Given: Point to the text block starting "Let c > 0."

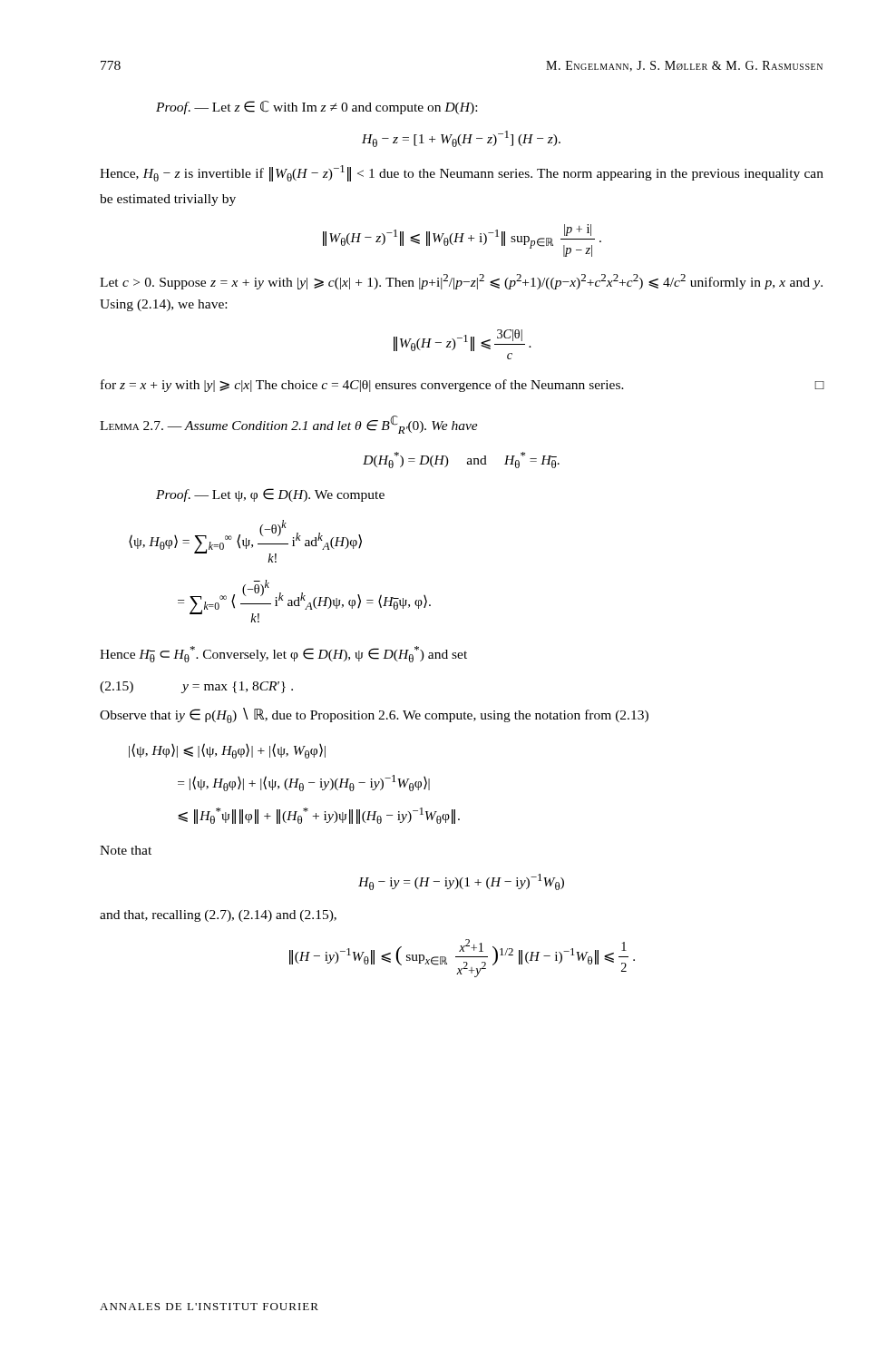Looking at the screenshot, I should [462, 292].
